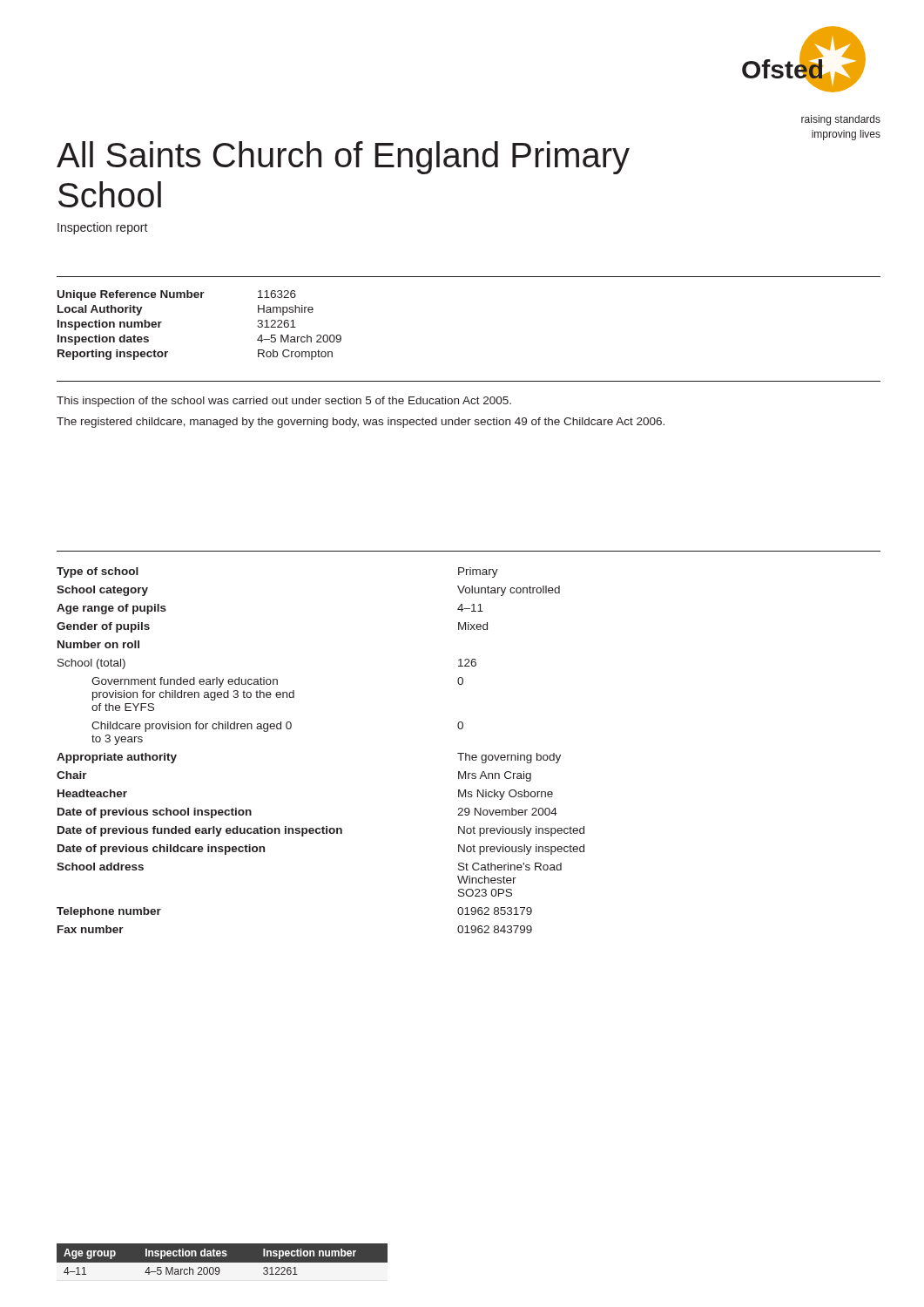Where is the passage that starts "This inspection of the school was carried"?
Viewport: 924px width, 1307px height.
pos(469,412)
